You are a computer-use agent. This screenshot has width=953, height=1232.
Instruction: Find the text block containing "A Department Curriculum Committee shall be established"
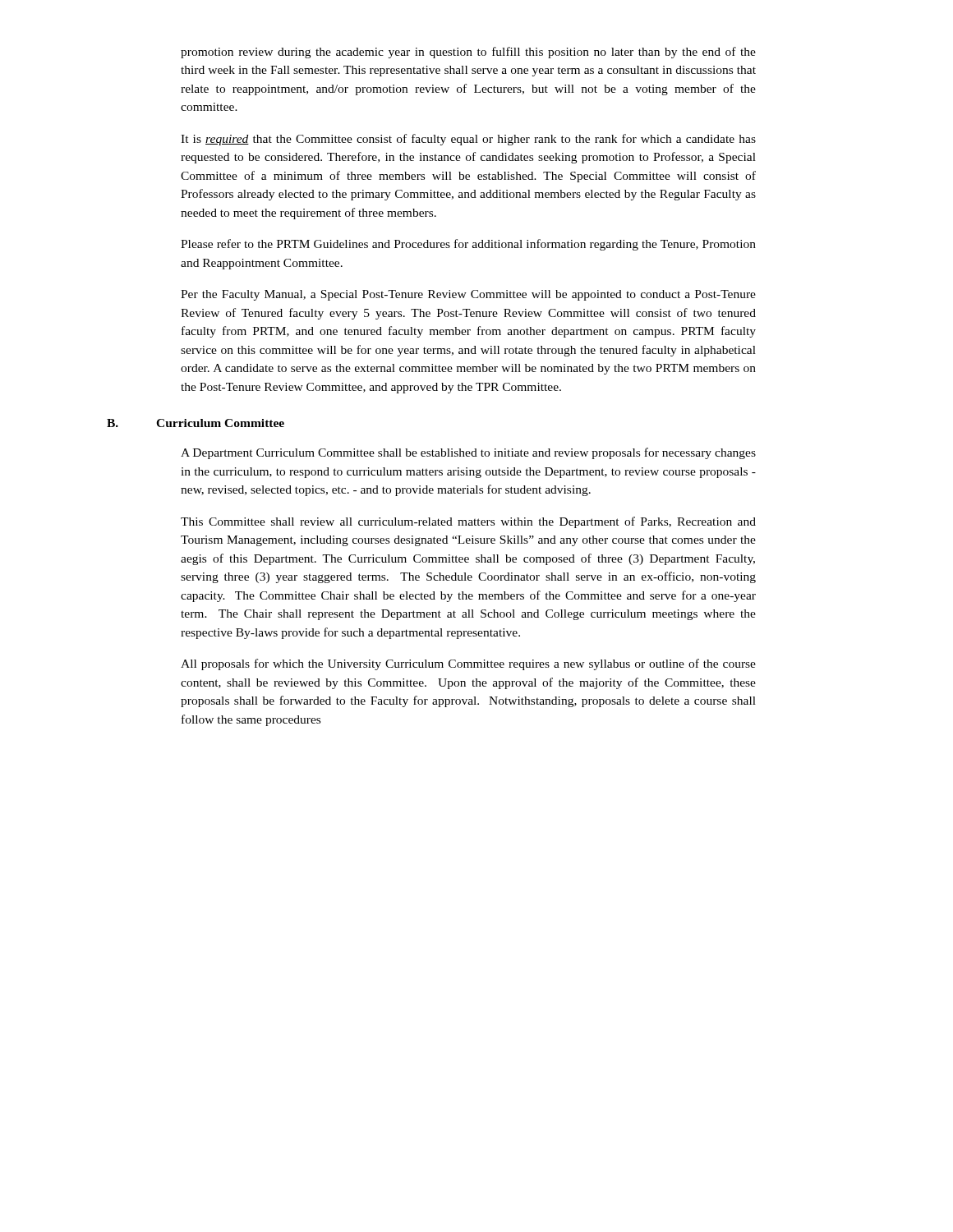click(468, 471)
